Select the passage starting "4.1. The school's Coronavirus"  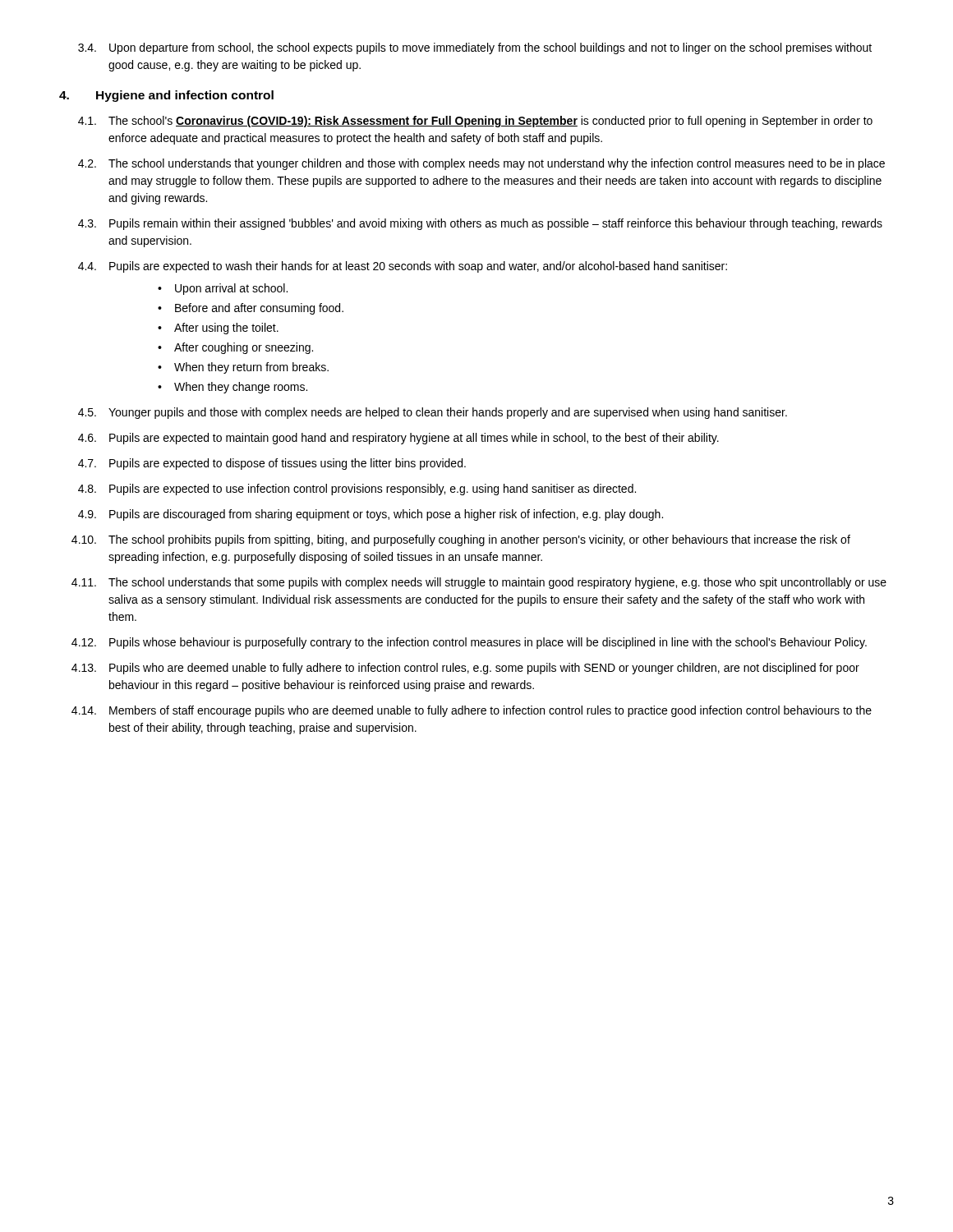point(476,130)
